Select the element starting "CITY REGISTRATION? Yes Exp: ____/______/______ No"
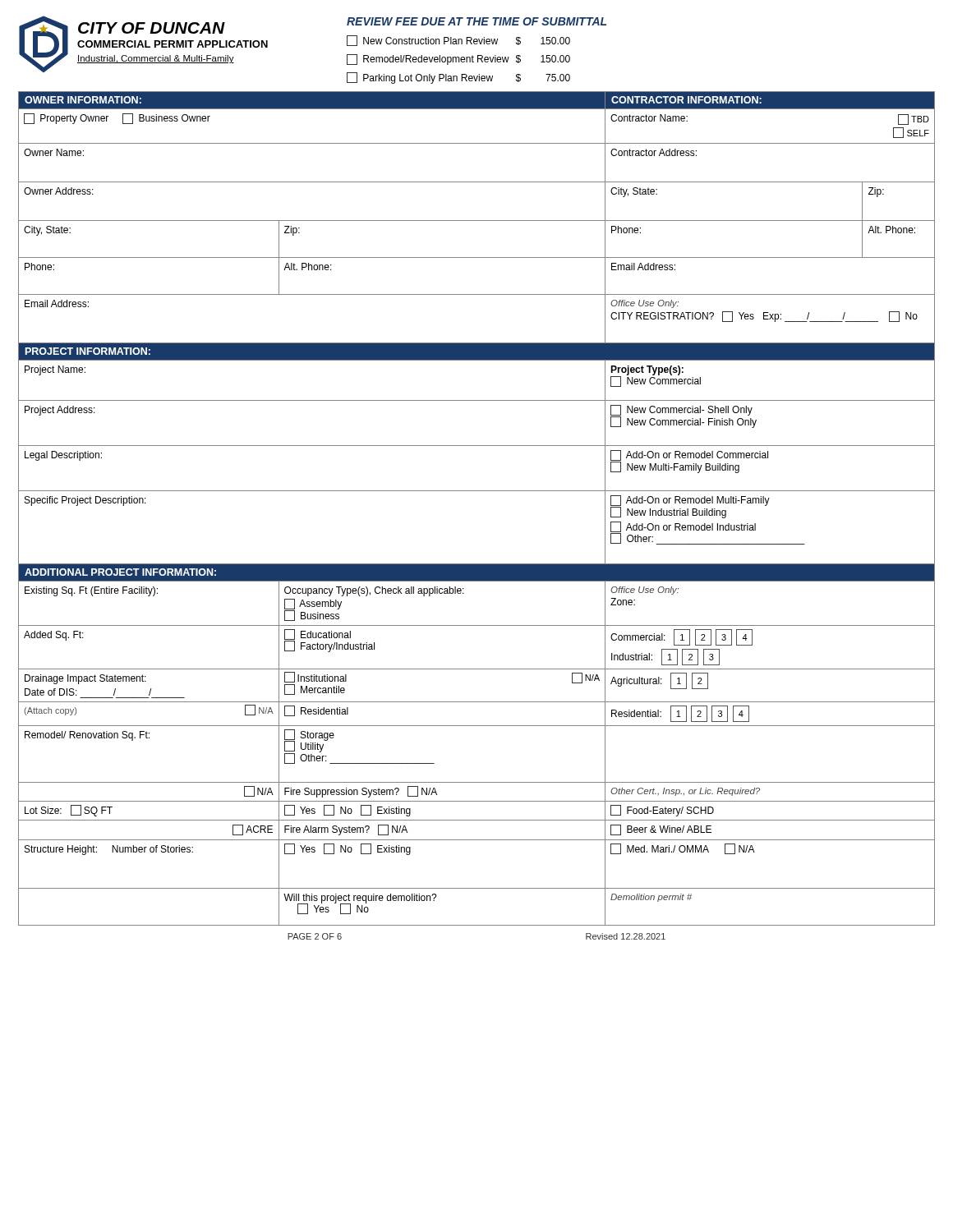Viewport: 953px width, 1232px height. 764,316
